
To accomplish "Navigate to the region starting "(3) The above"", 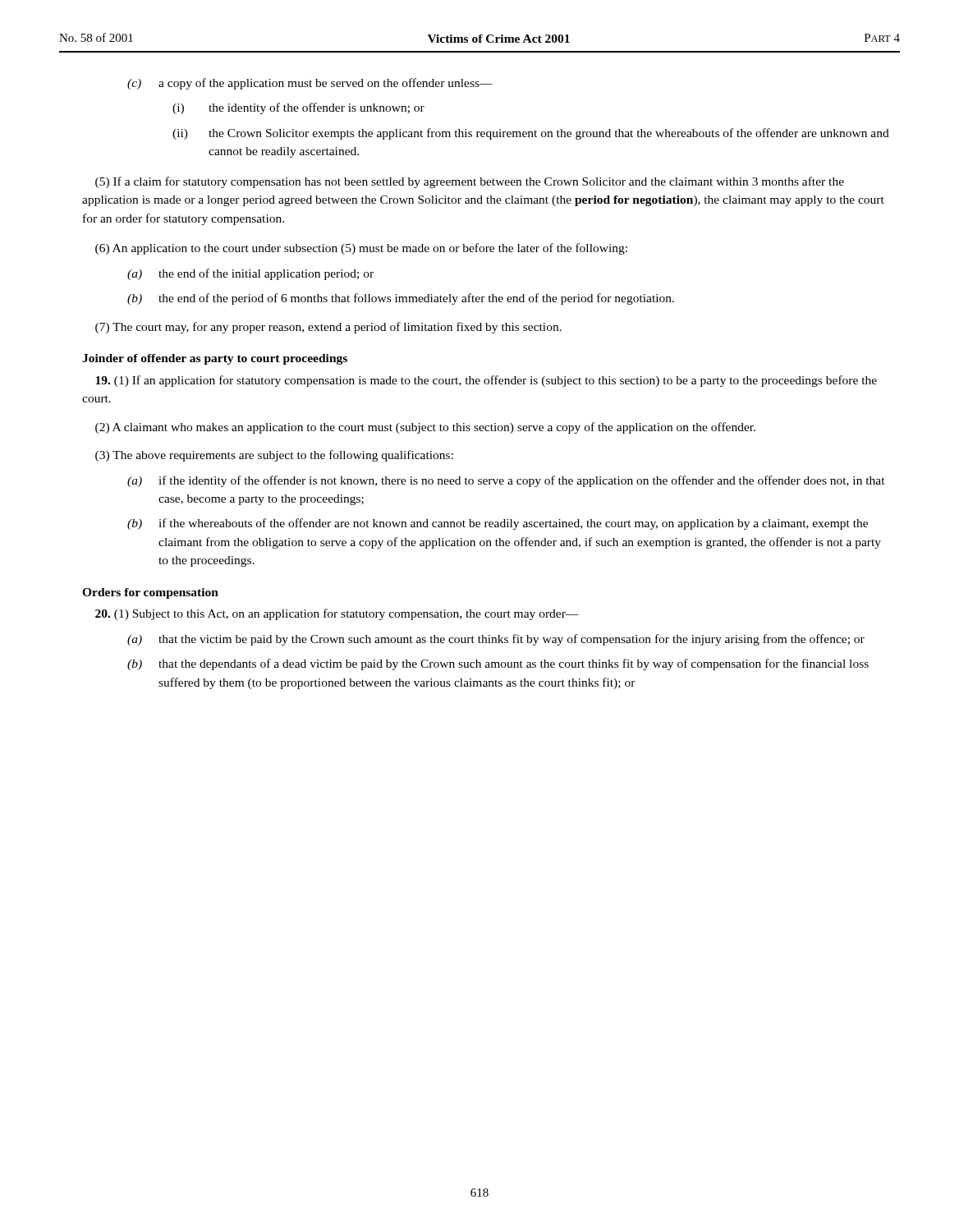I will 268,455.
